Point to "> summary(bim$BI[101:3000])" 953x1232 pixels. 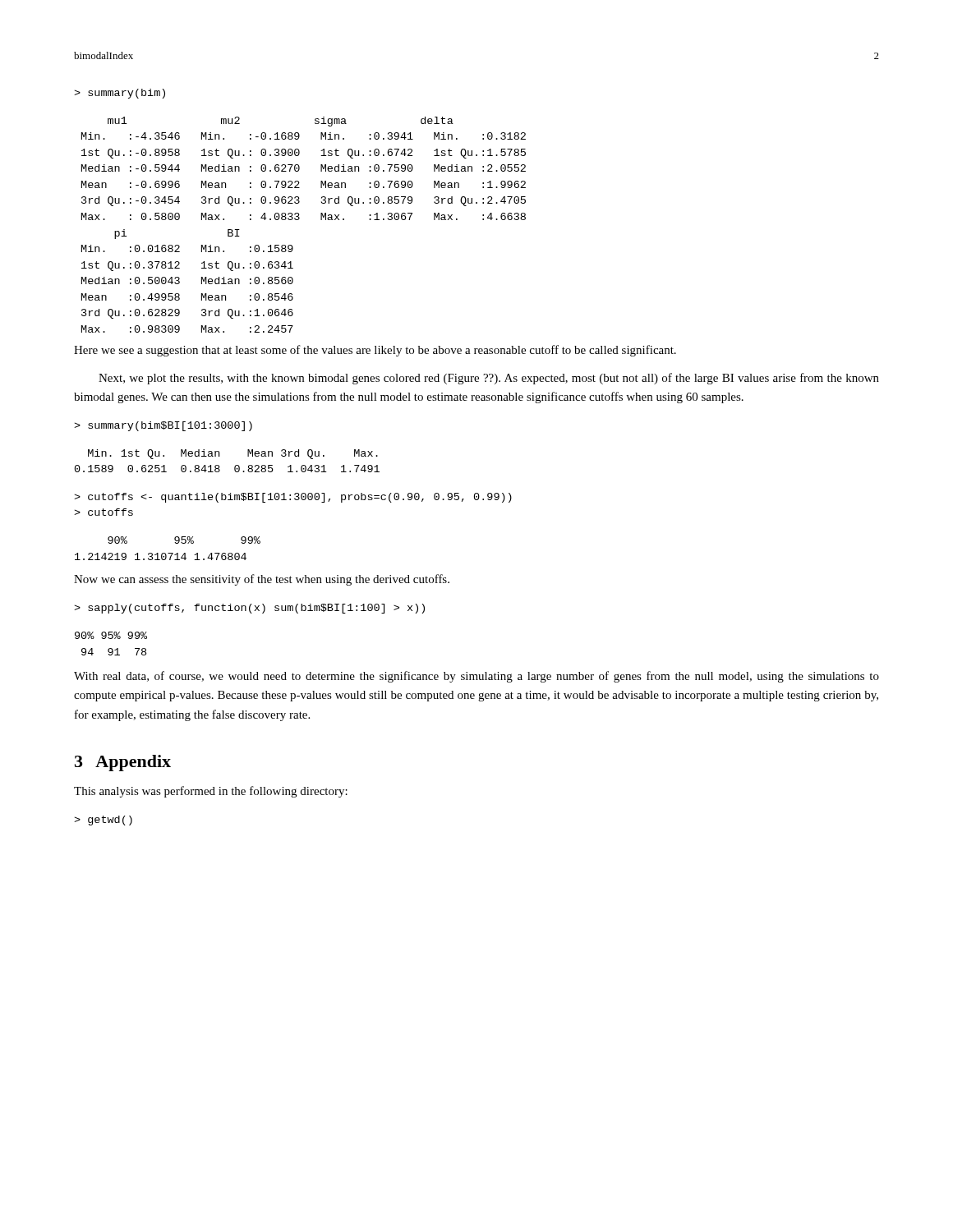[x=164, y=426]
